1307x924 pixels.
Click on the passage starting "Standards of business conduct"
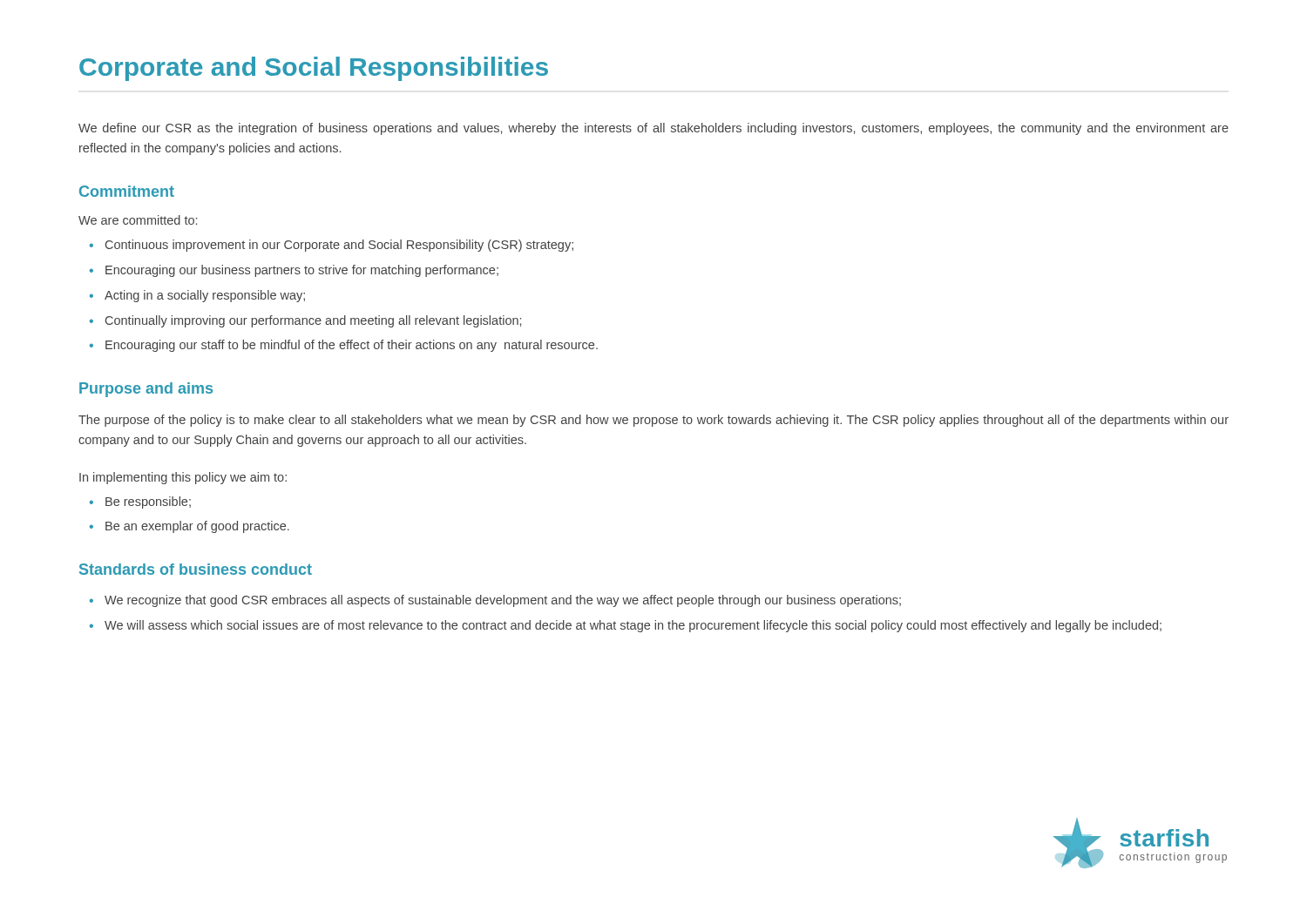(x=196, y=569)
